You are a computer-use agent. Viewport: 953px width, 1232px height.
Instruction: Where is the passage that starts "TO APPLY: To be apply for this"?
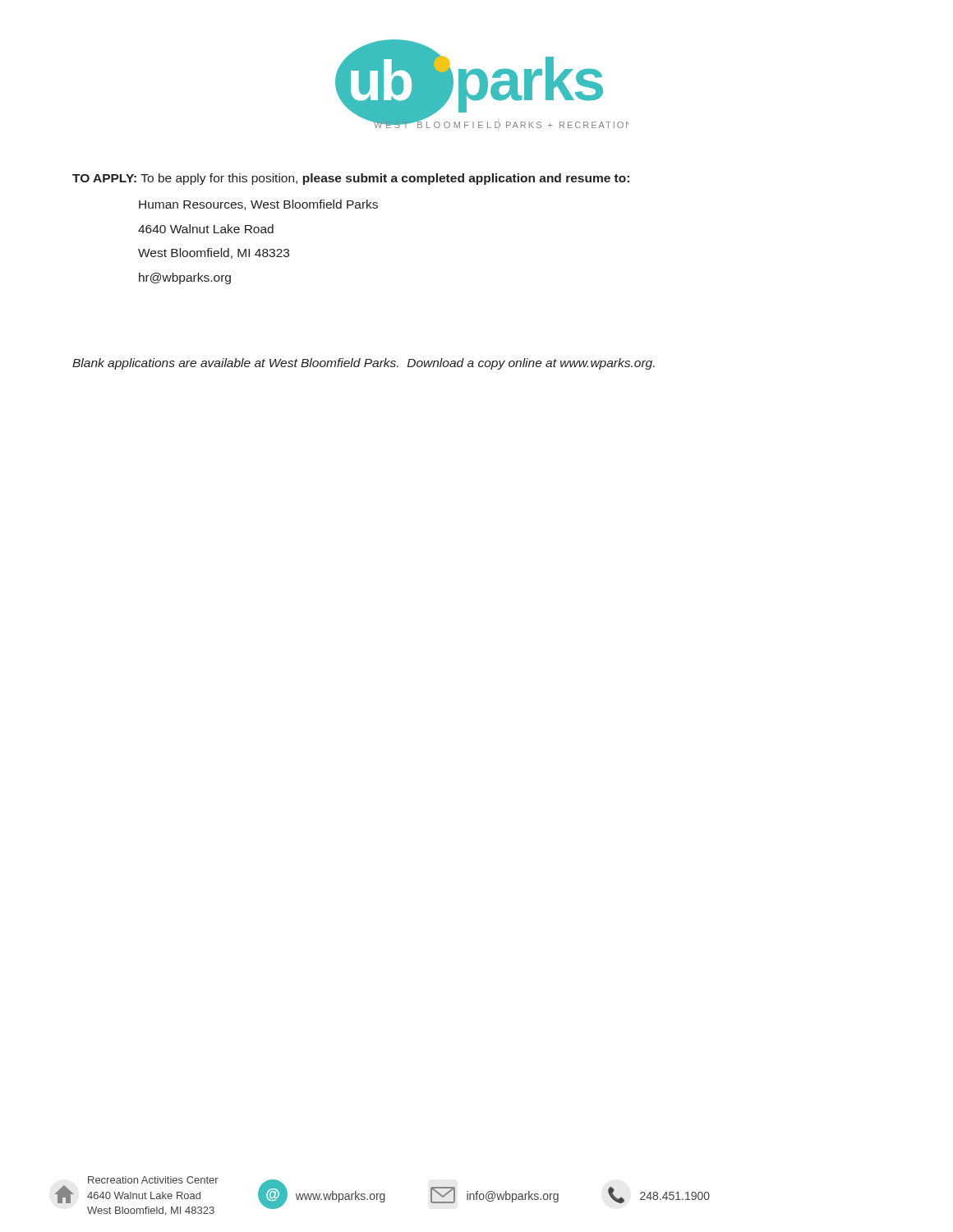(351, 179)
